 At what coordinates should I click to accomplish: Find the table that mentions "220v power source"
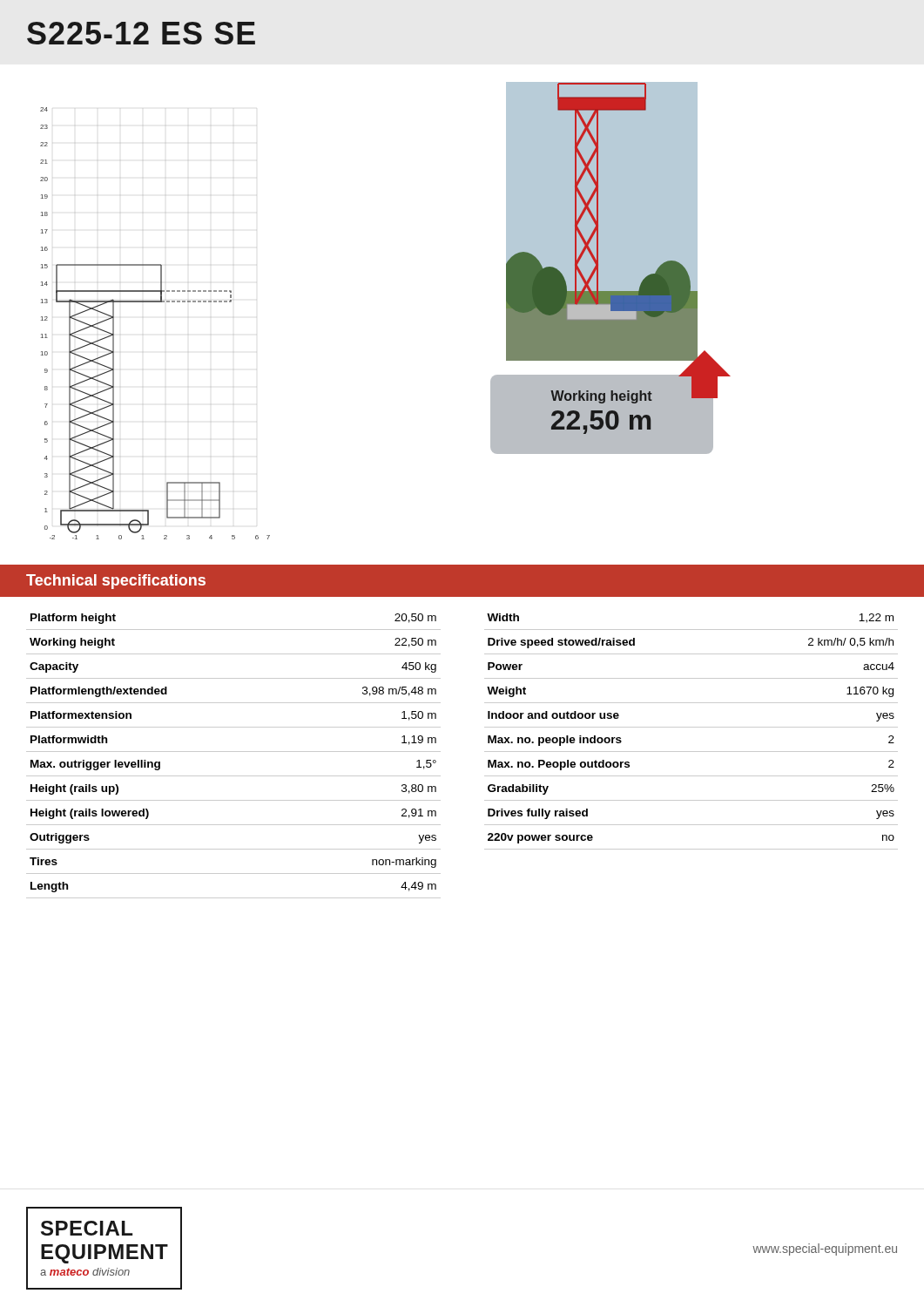pos(691,752)
